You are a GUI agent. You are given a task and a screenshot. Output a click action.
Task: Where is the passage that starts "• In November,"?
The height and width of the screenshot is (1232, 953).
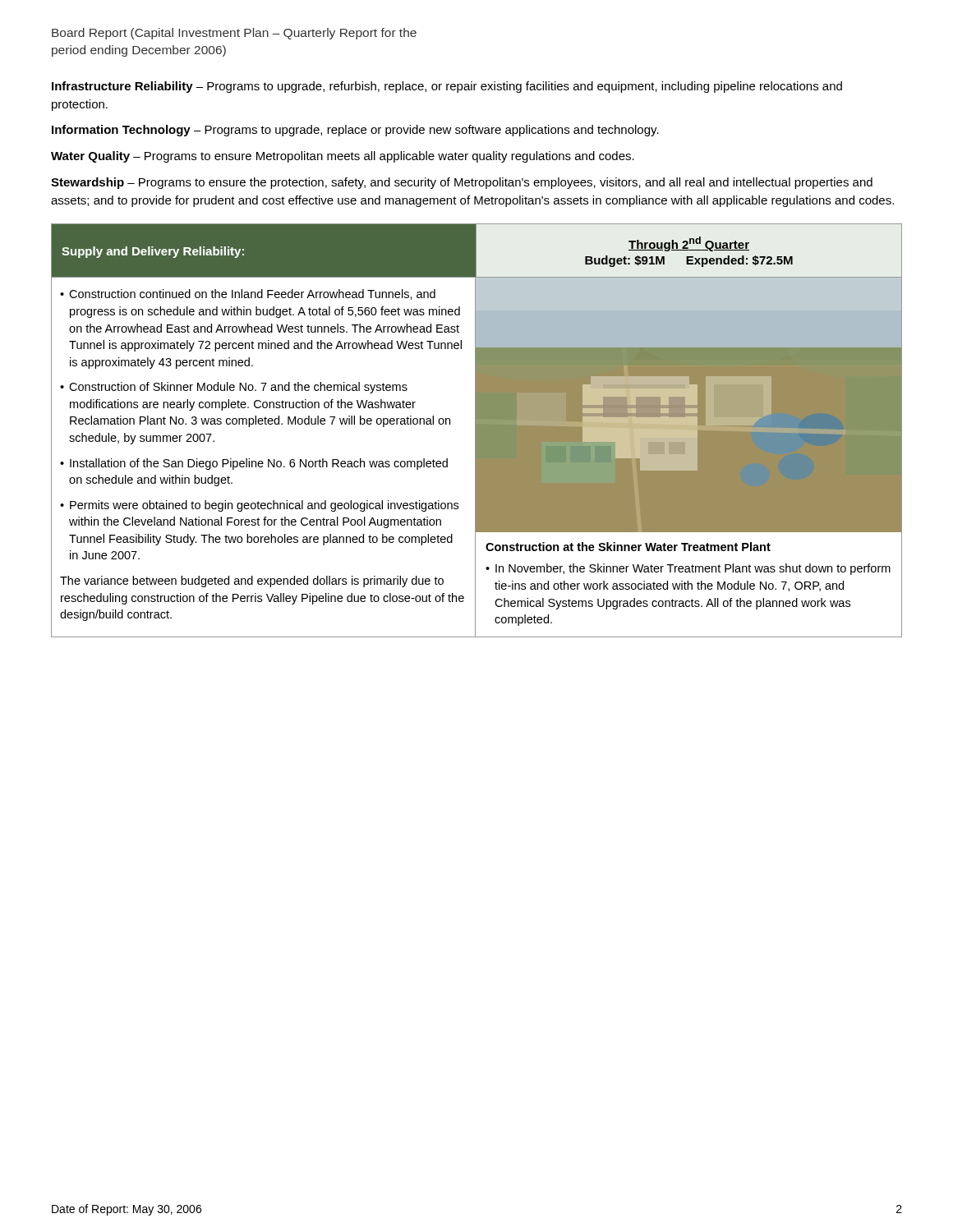688,594
